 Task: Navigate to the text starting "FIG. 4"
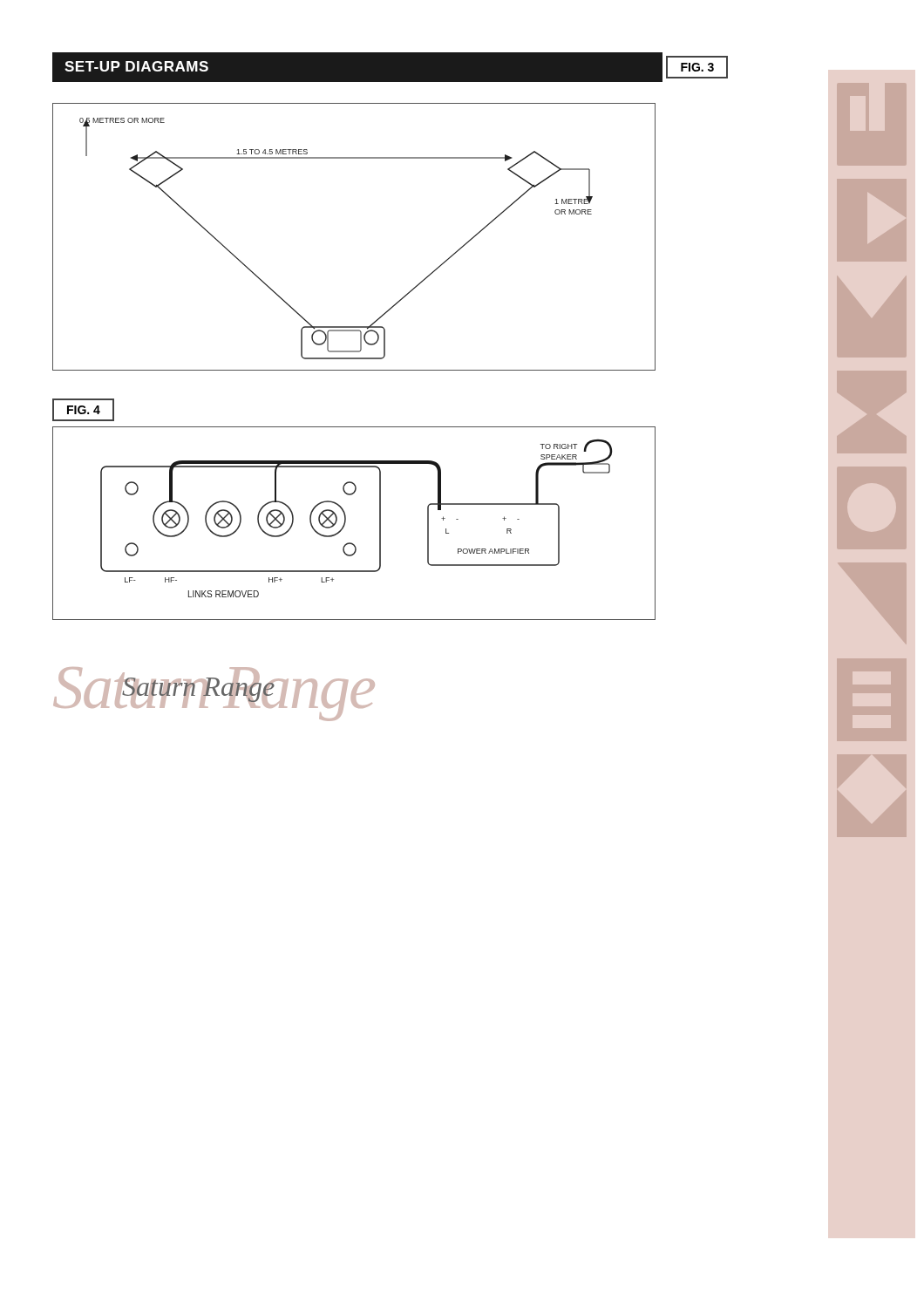[83, 410]
